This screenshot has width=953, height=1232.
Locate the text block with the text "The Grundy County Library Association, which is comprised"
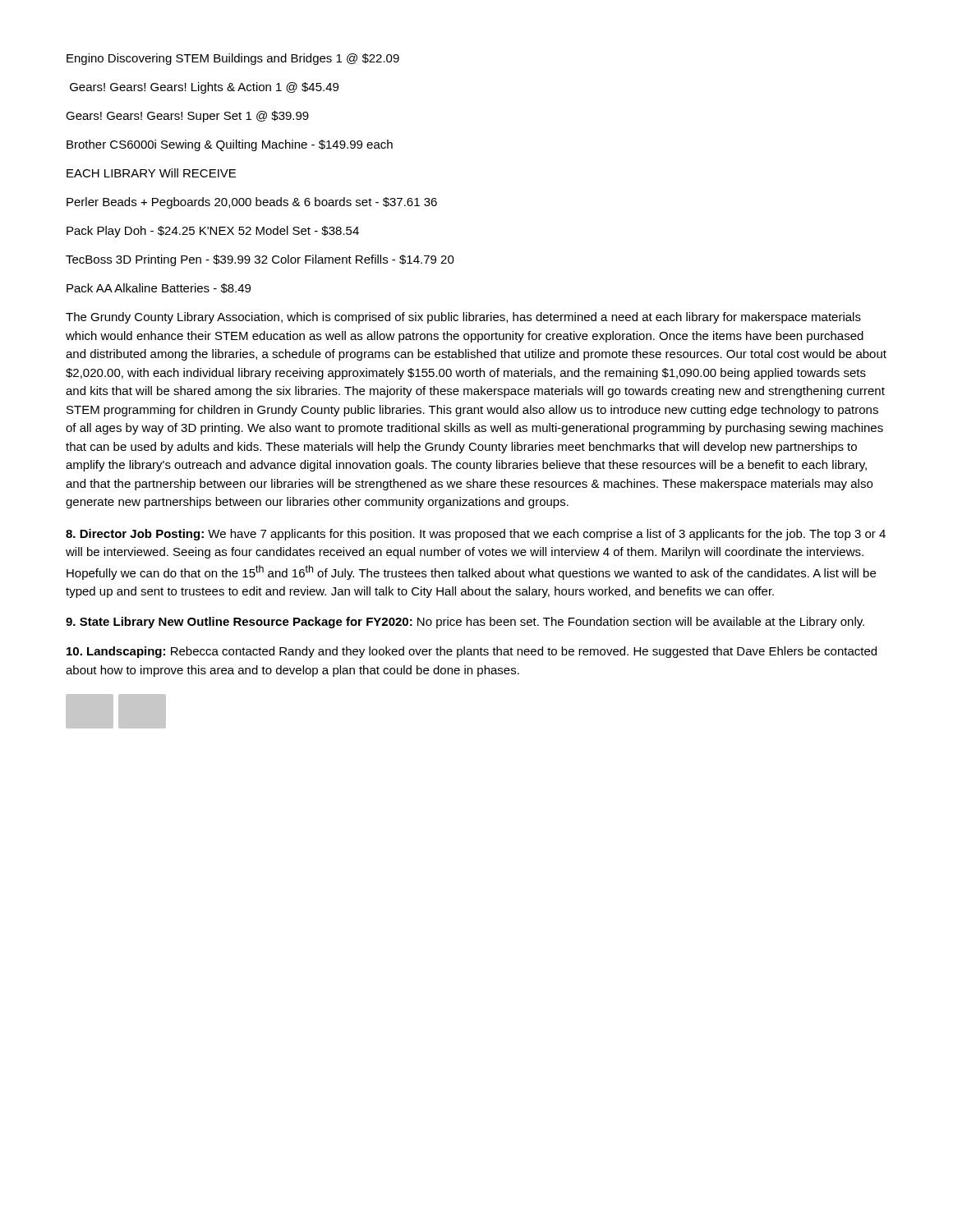pos(476,409)
